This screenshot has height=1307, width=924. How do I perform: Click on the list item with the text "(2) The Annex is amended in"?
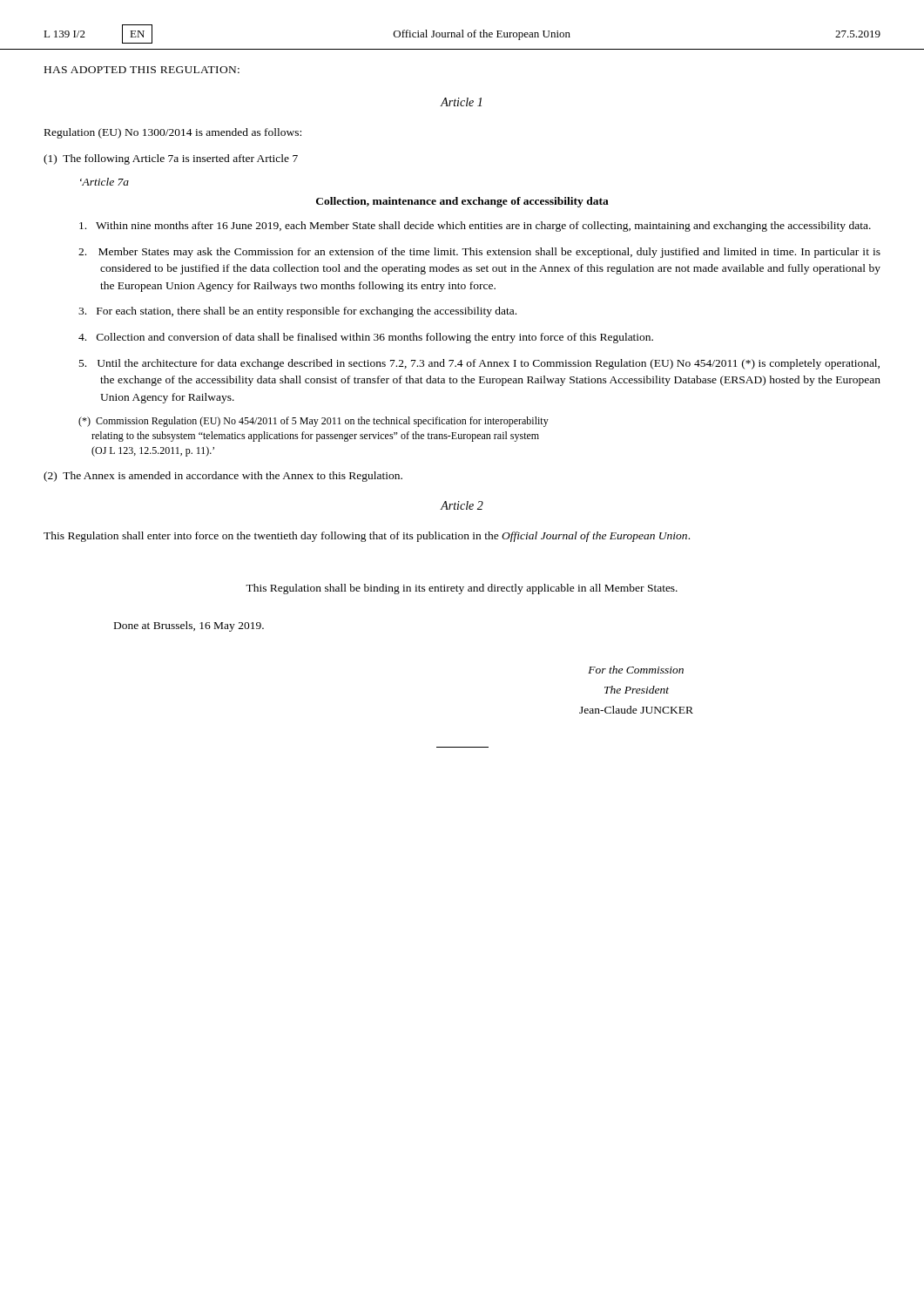point(223,475)
